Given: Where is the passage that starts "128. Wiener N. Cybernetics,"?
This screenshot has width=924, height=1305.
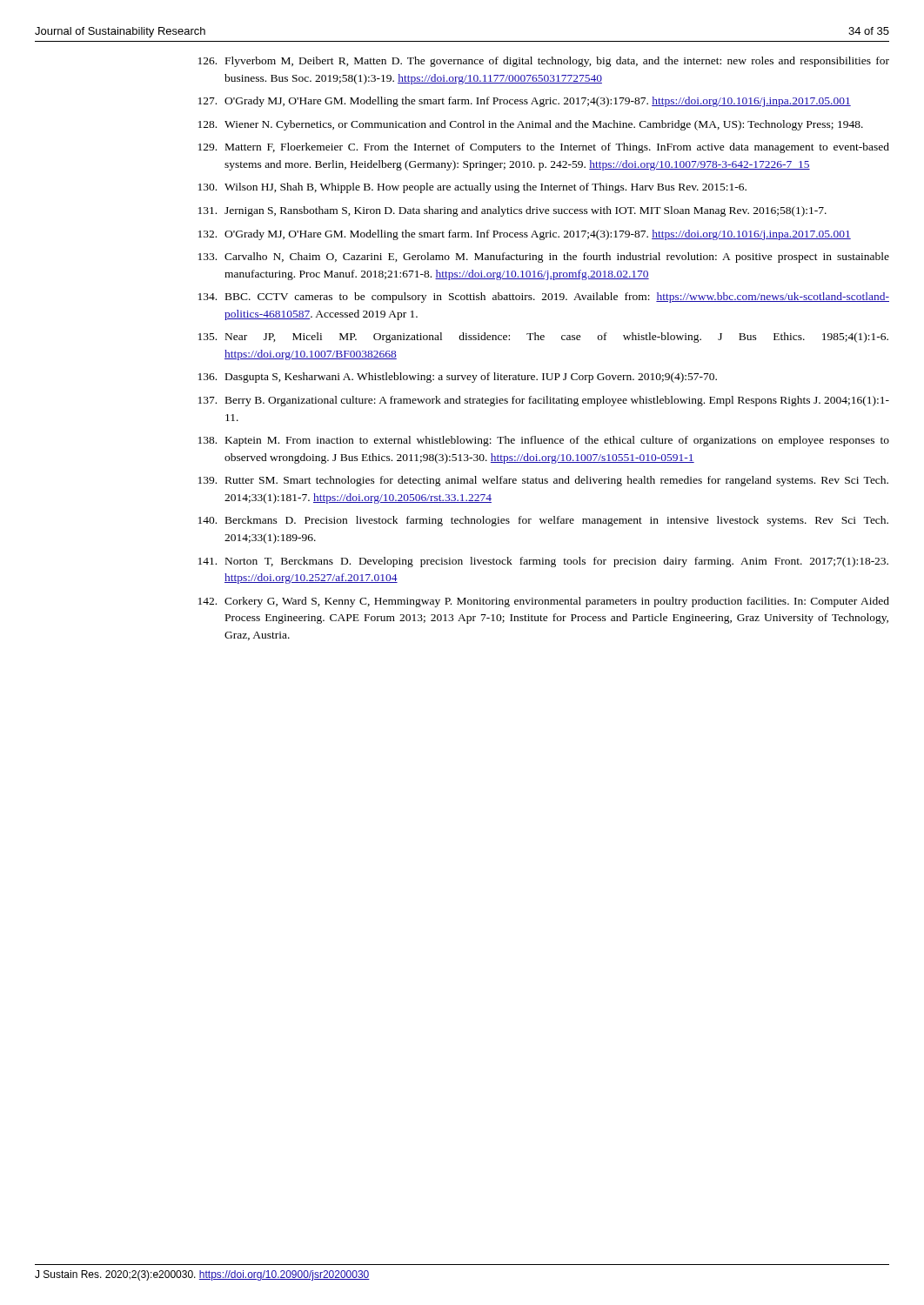Looking at the screenshot, I should (462, 124).
